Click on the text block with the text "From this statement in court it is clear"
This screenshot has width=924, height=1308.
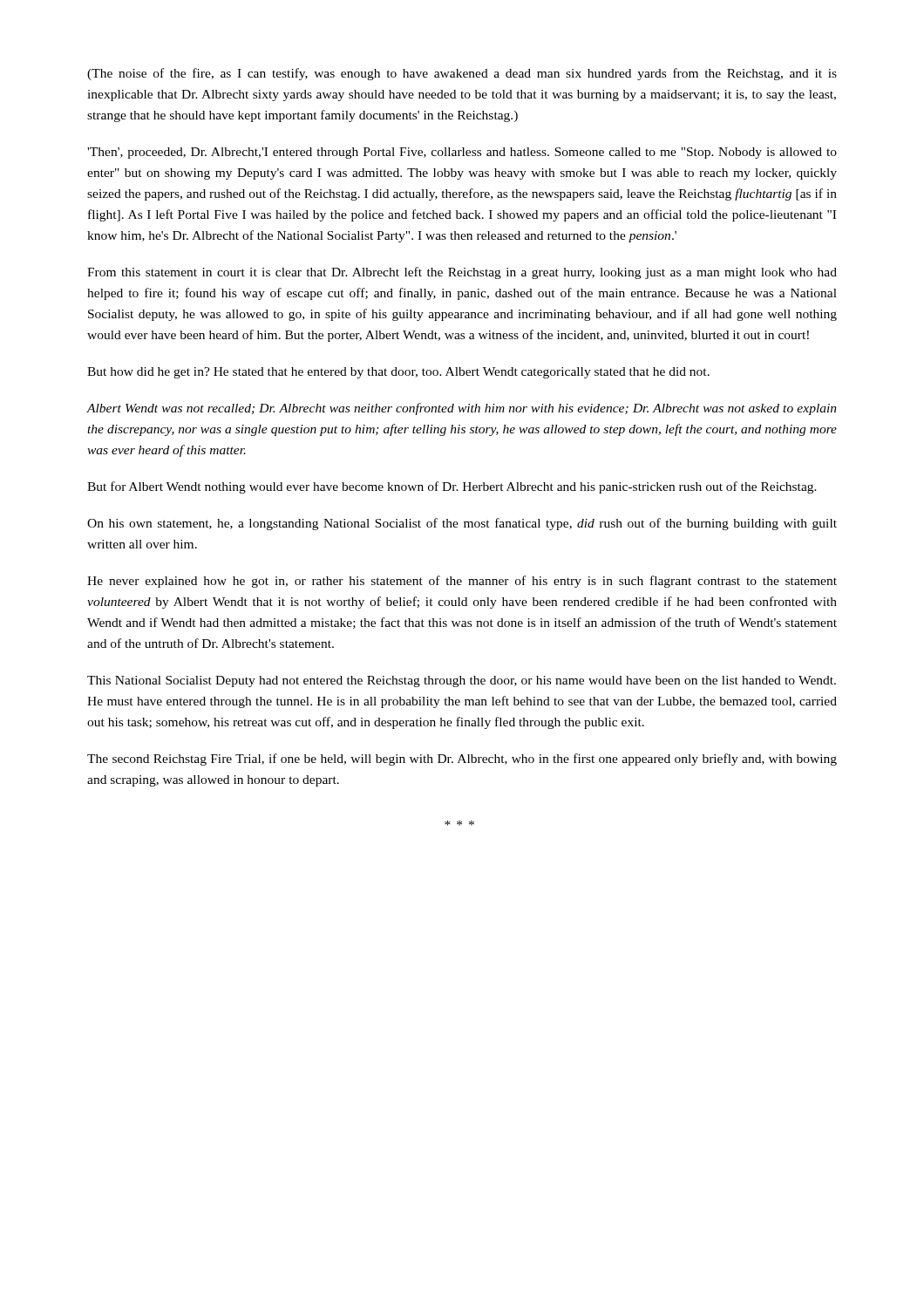(462, 303)
